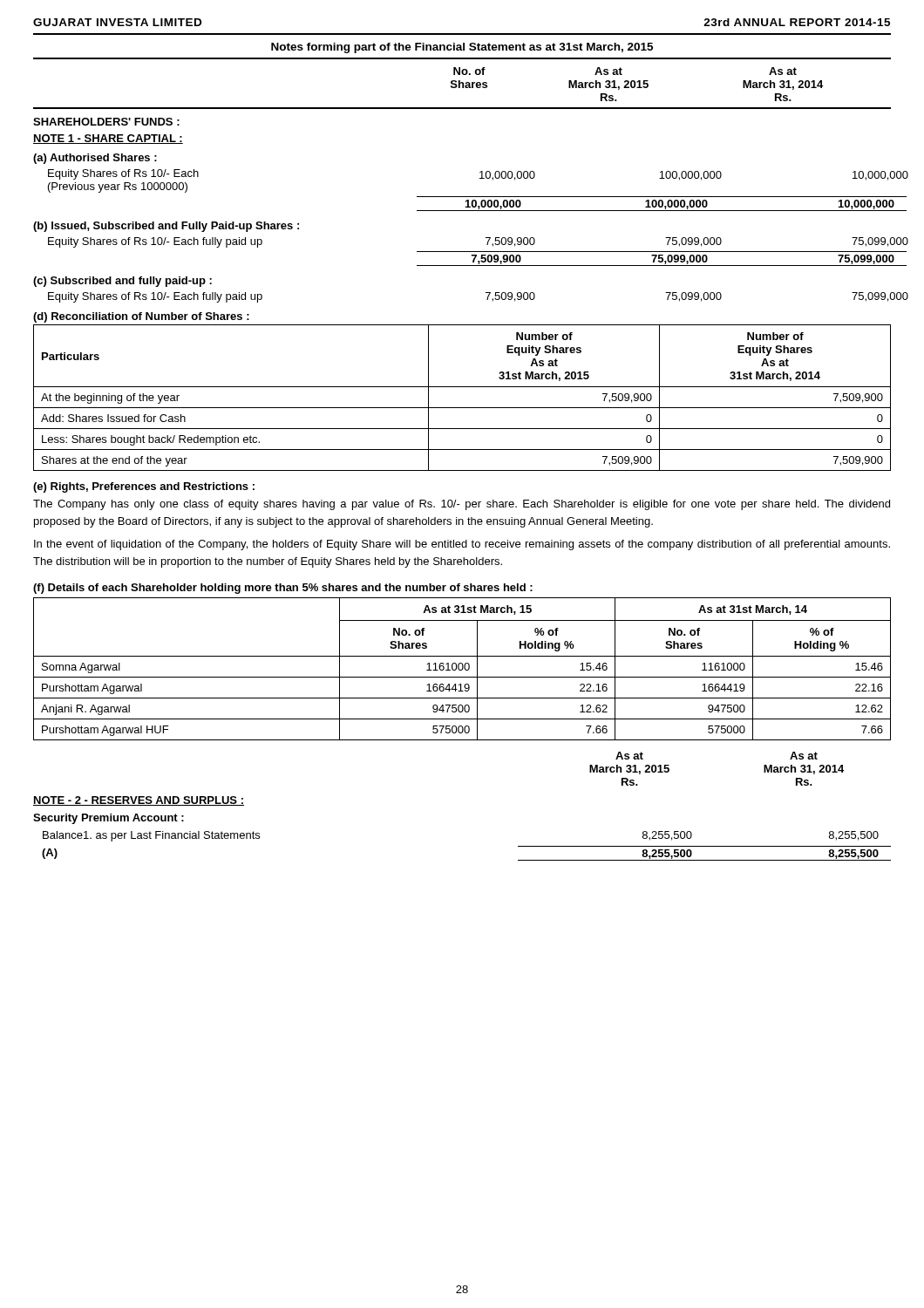Find the section header that reads "Notes forming part of"

462,47
